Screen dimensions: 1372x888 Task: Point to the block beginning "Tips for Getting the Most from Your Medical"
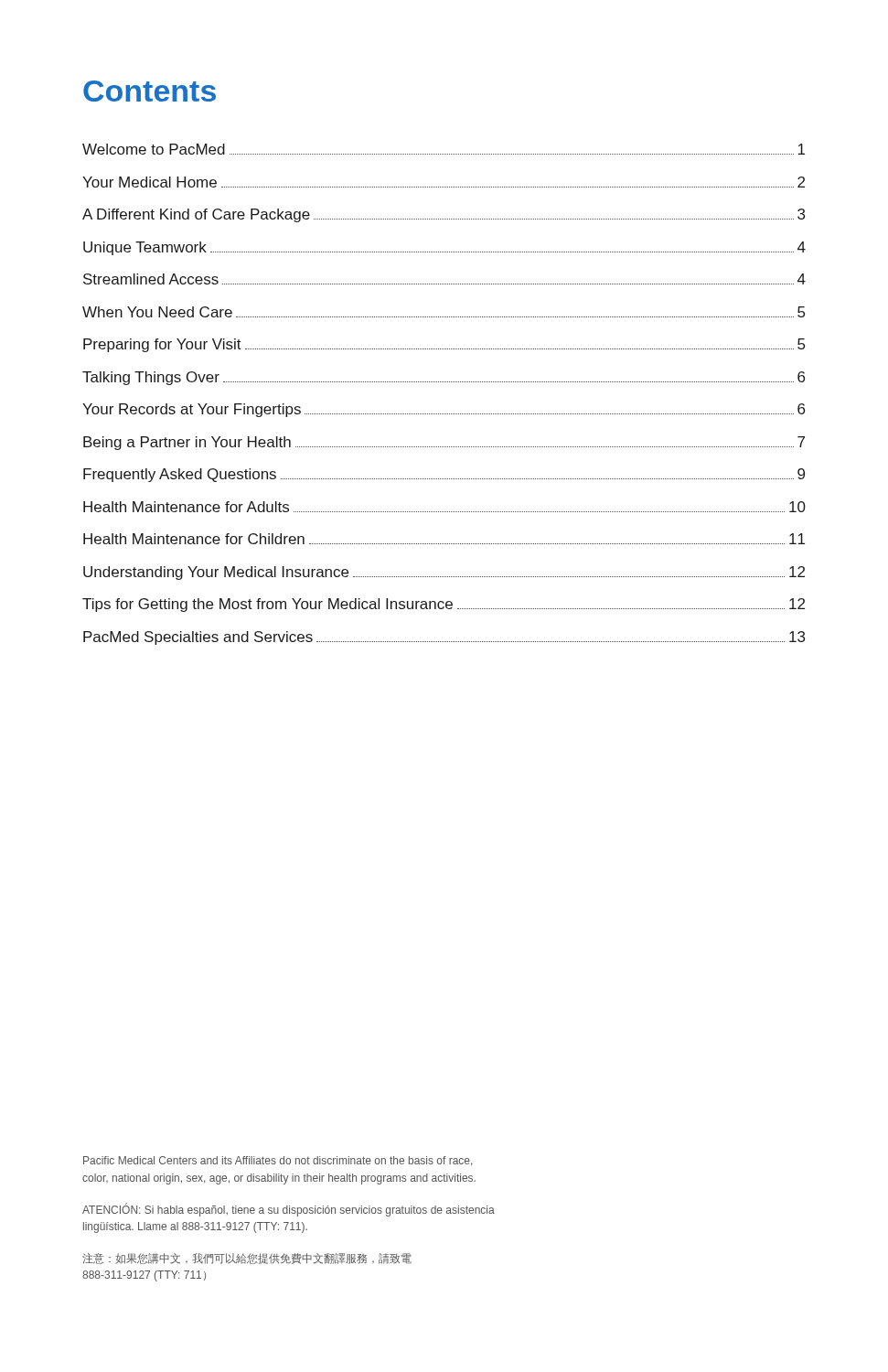coord(444,604)
